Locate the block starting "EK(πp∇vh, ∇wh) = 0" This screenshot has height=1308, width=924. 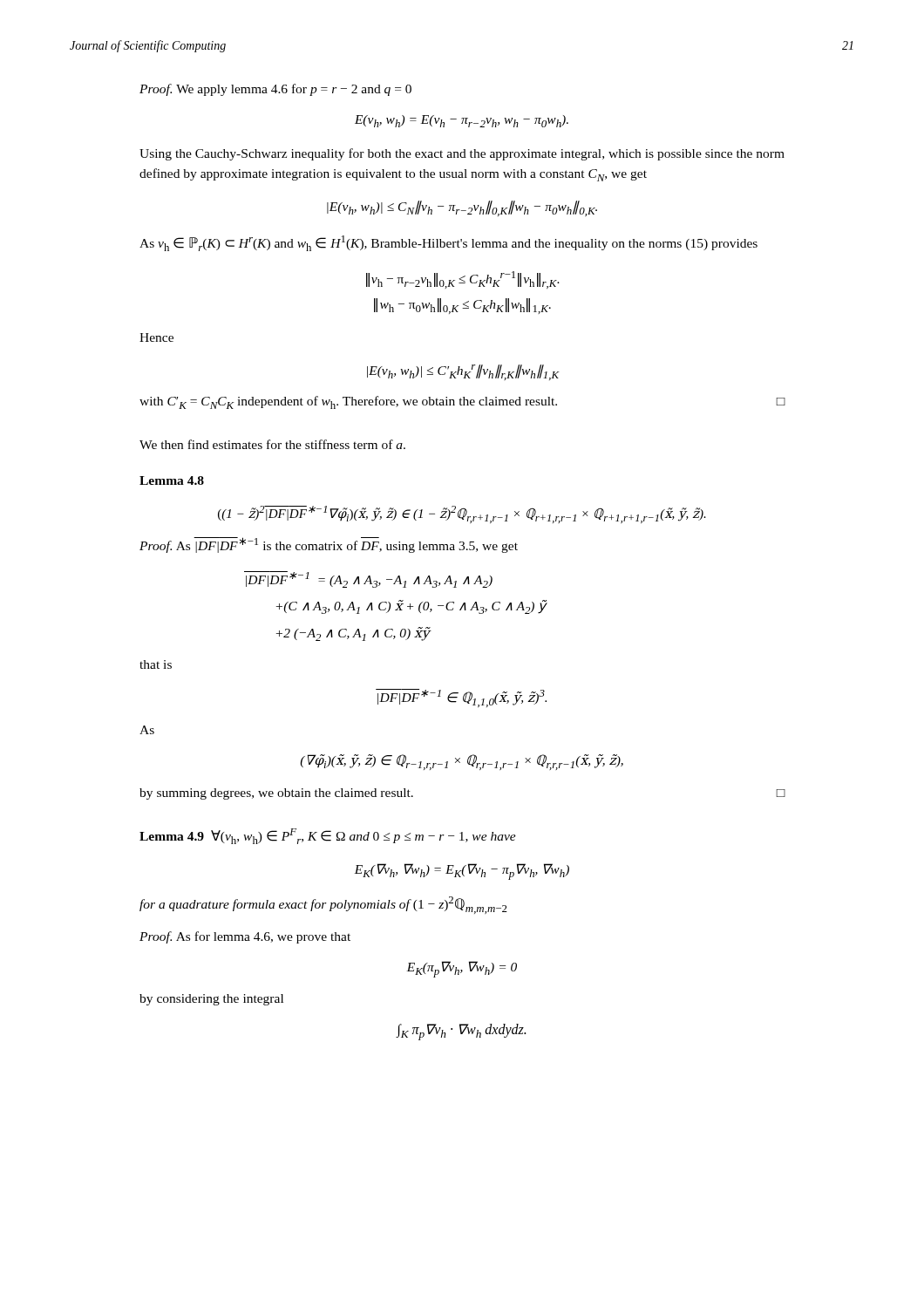point(462,968)
